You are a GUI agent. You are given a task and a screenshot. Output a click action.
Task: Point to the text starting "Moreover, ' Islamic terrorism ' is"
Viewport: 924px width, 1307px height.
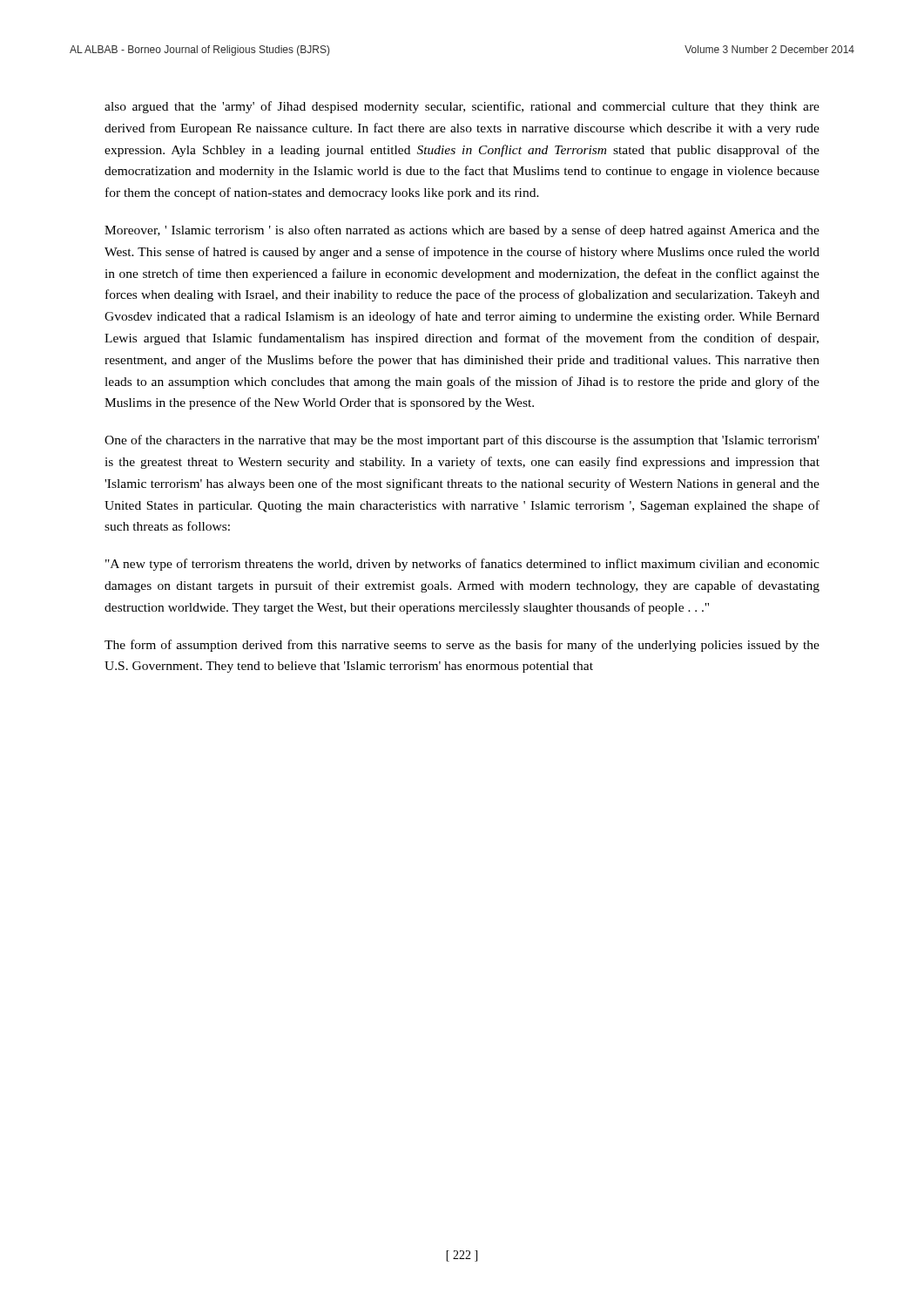point(462,317)
